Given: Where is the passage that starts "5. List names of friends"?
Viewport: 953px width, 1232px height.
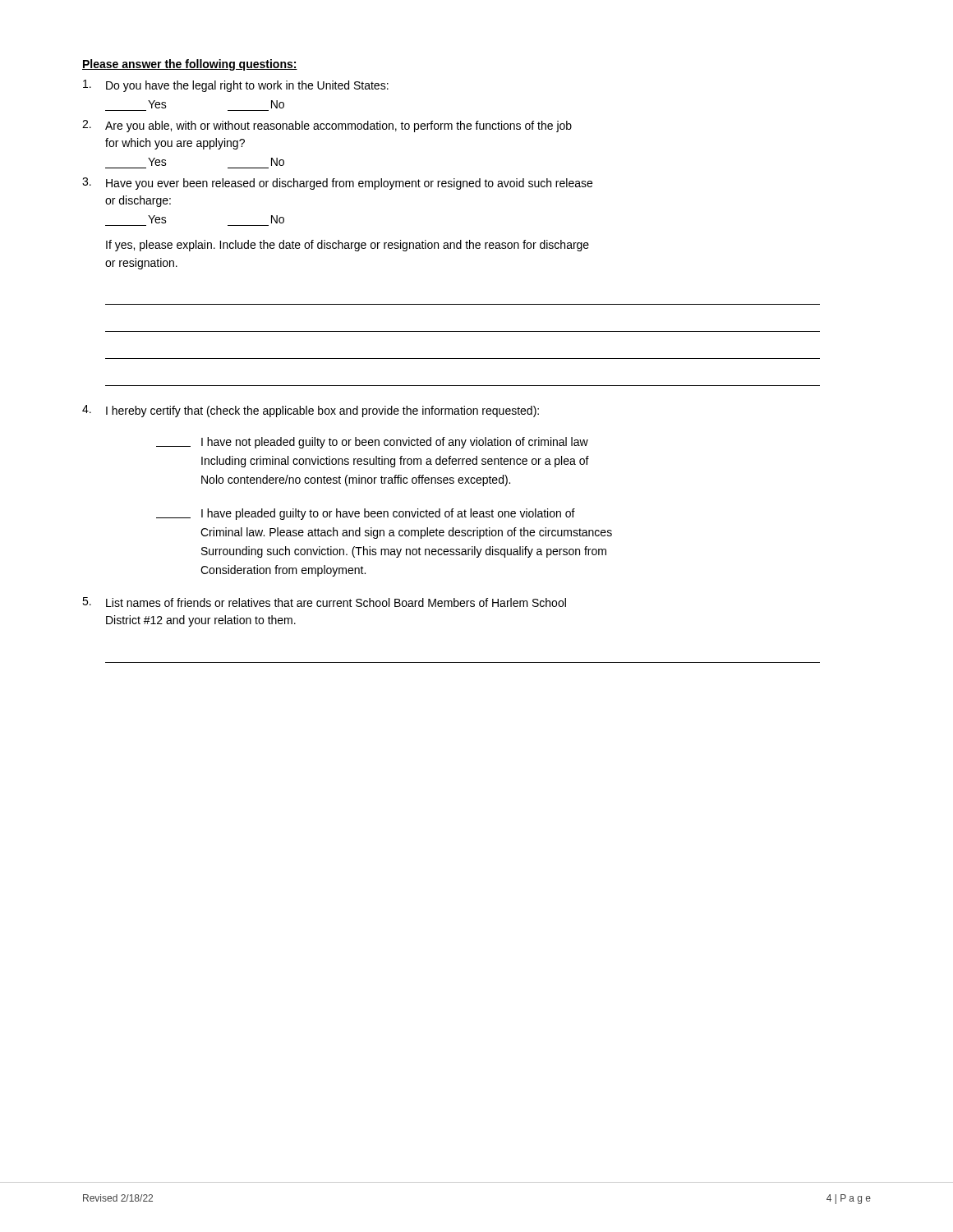Looking at the screenshot, I should (324, 602).
